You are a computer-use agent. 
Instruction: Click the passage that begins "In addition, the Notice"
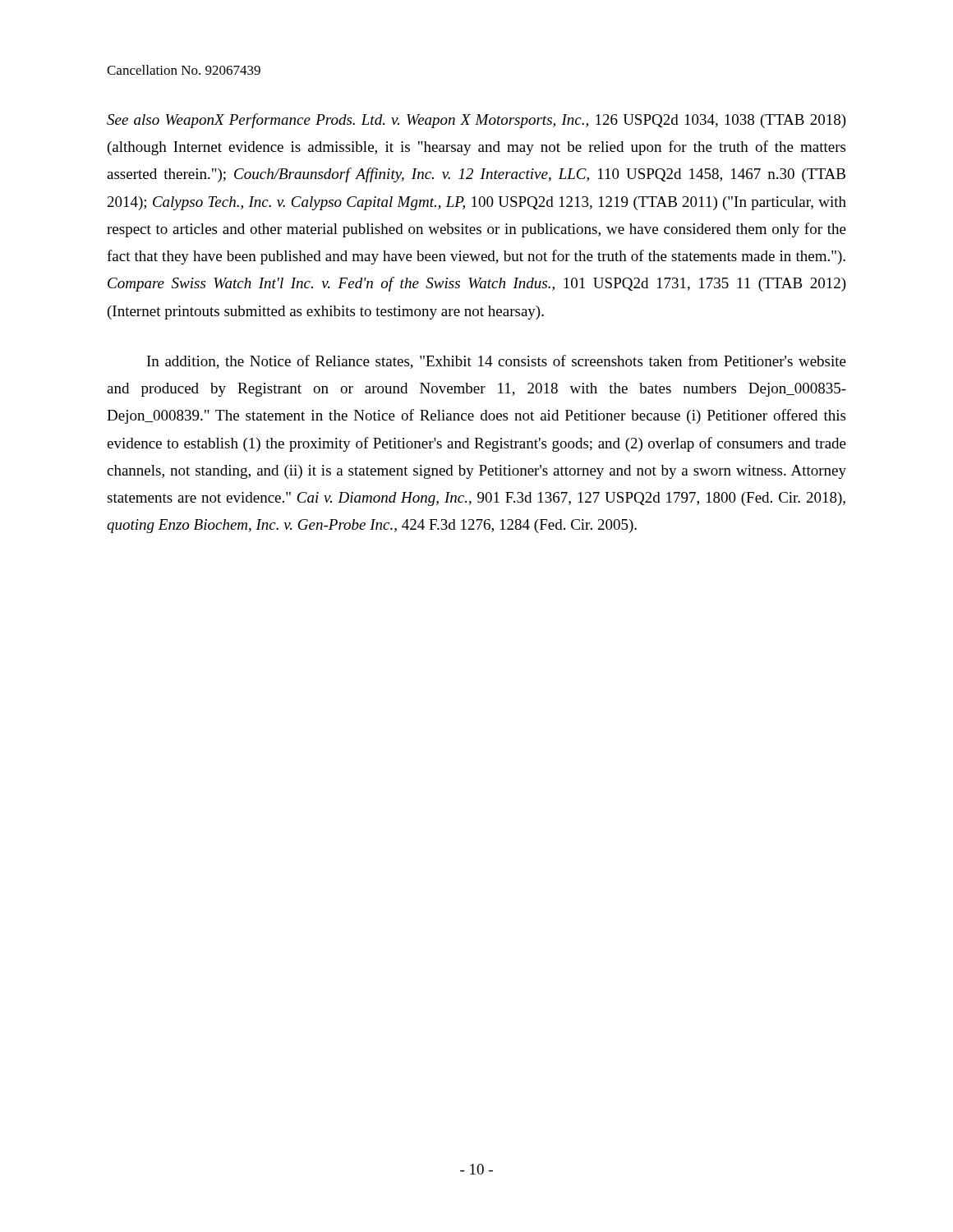click(x=476, y=443)
